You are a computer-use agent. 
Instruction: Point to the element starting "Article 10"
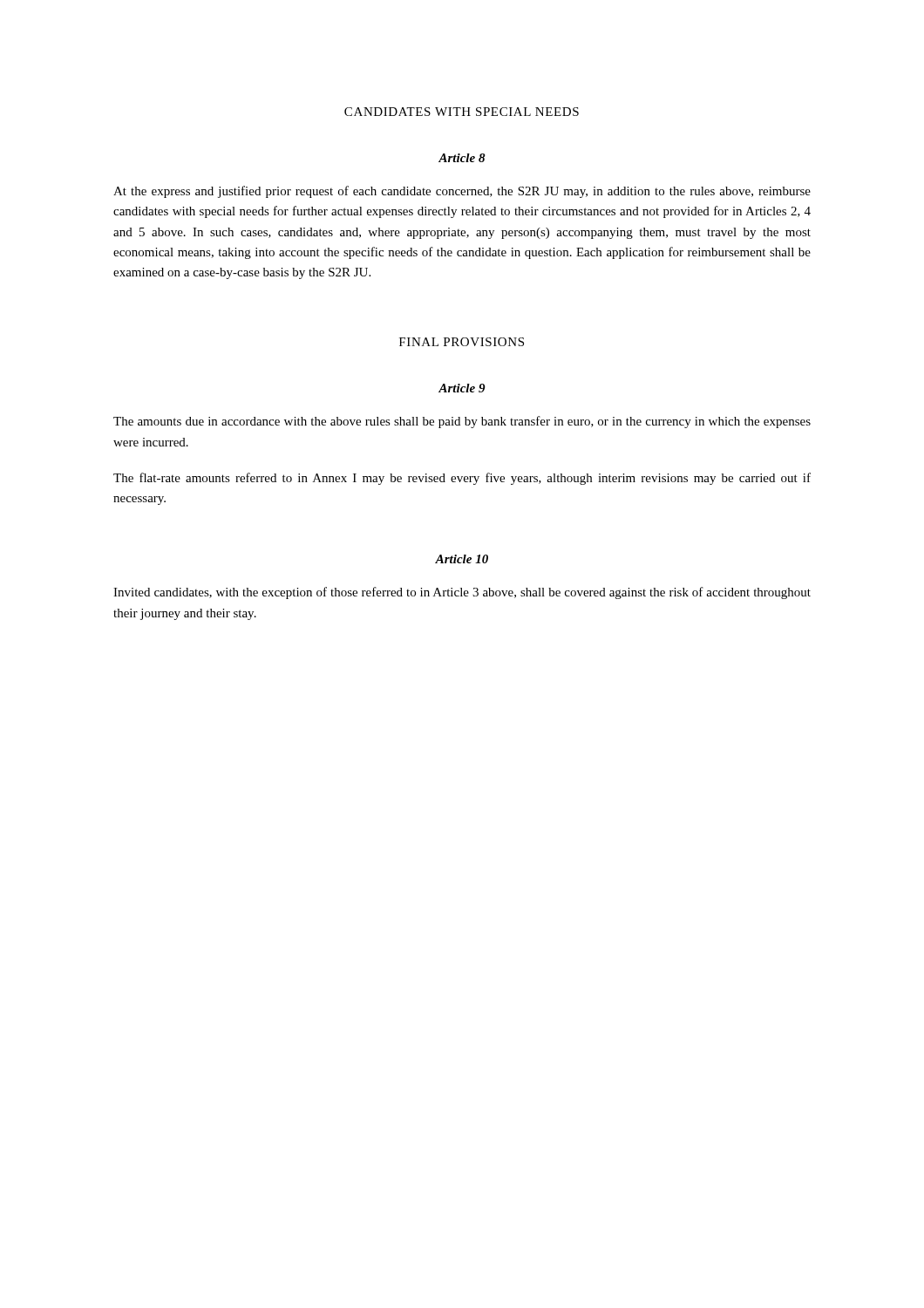tap(462, 559)
